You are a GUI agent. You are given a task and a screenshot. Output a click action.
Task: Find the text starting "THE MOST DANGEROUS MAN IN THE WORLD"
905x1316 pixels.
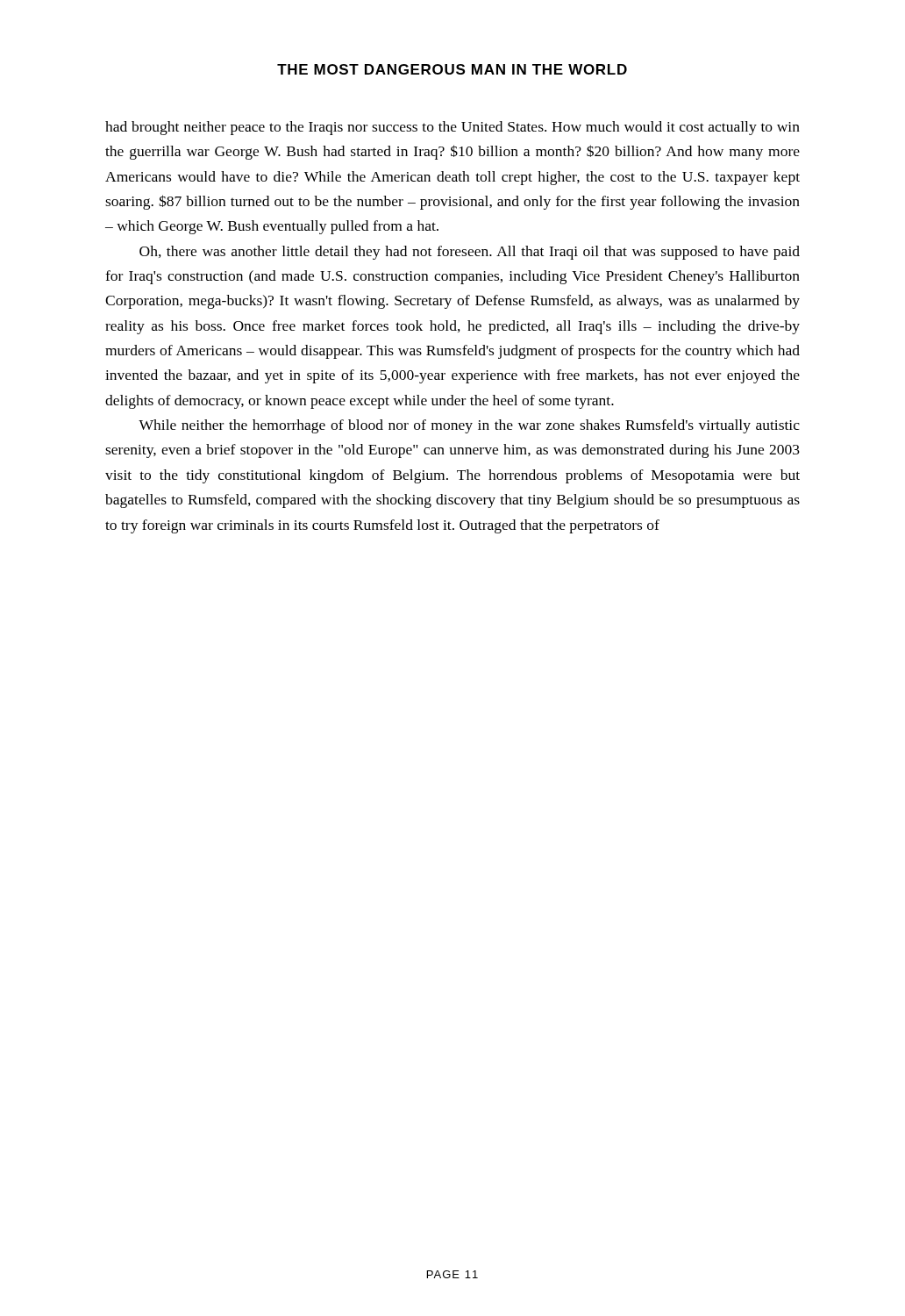pyautogui.click(x=452, y=70)
